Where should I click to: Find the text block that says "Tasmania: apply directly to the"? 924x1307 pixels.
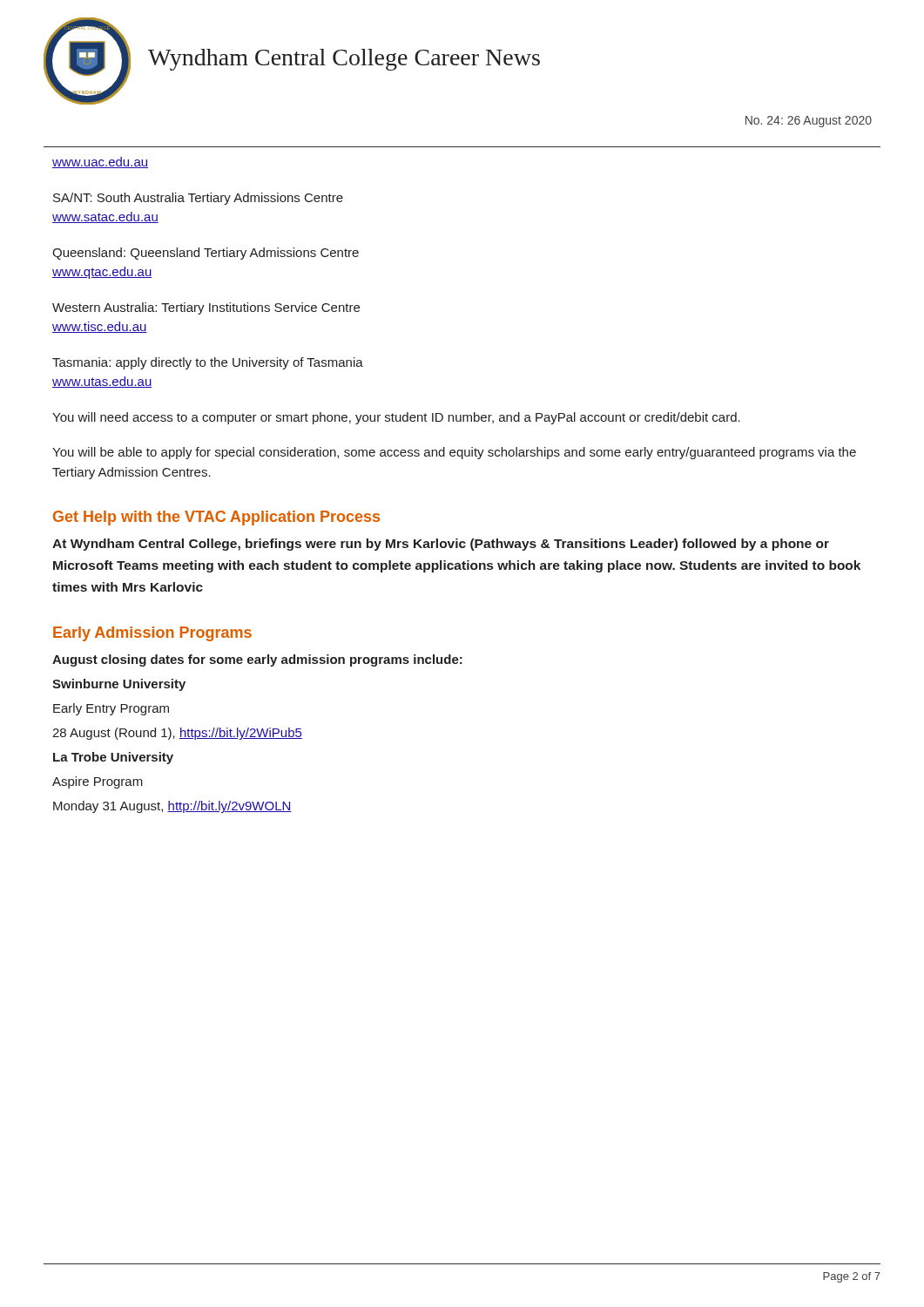[208, 363]
